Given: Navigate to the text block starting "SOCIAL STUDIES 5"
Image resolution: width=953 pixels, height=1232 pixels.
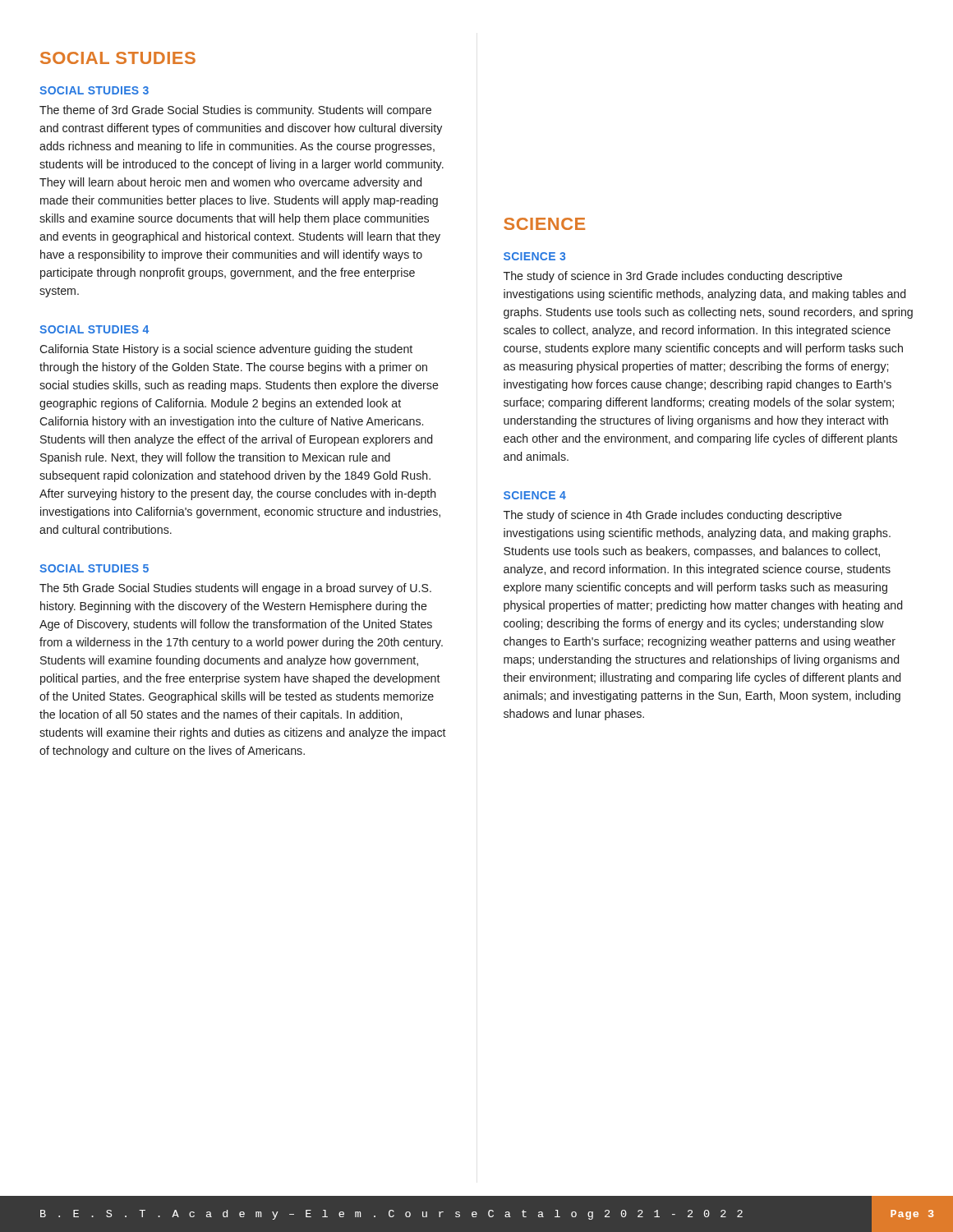Looking at the screenshot, I should [x=94, y=568].
